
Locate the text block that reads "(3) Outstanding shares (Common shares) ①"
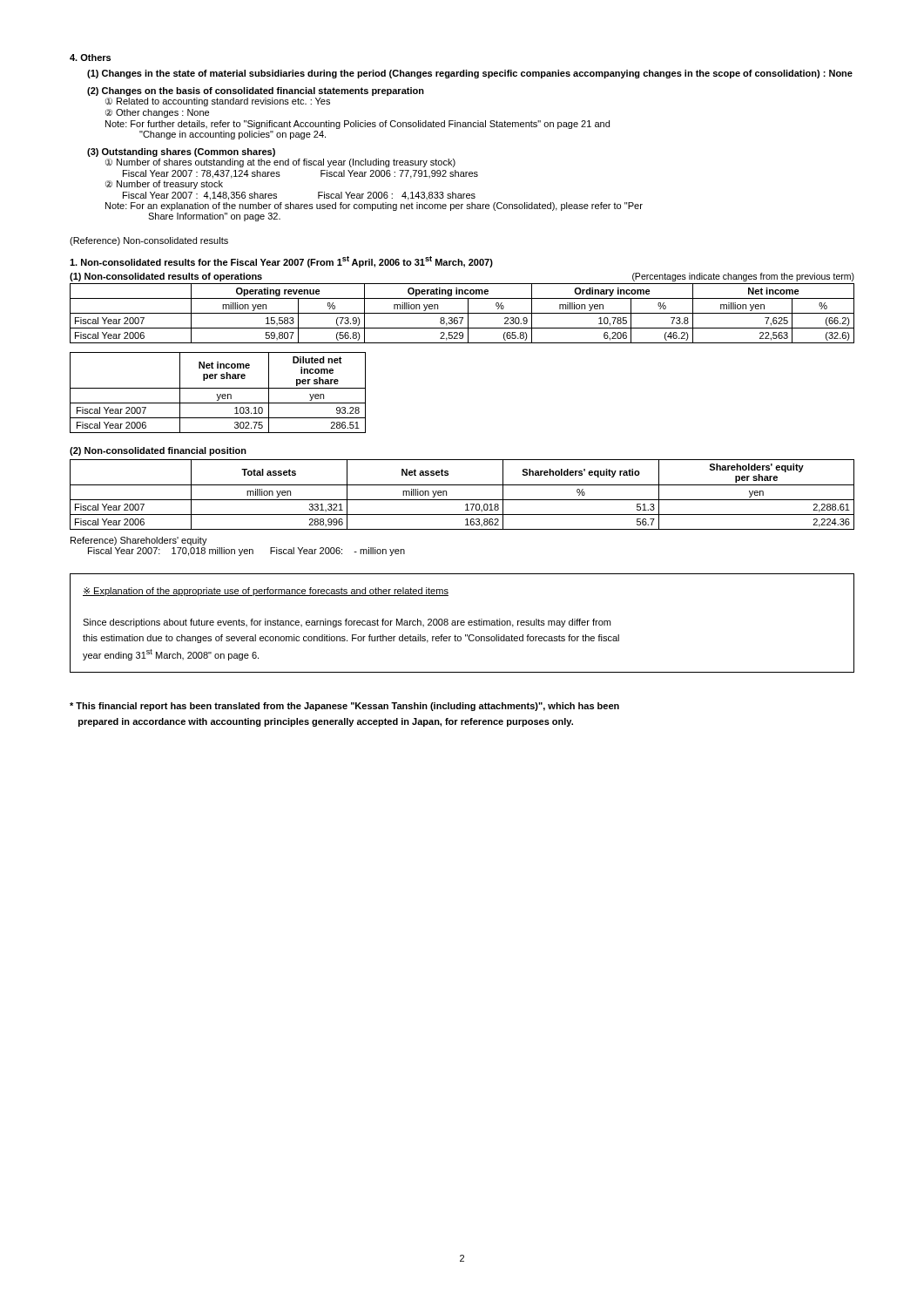pos(471,184)
